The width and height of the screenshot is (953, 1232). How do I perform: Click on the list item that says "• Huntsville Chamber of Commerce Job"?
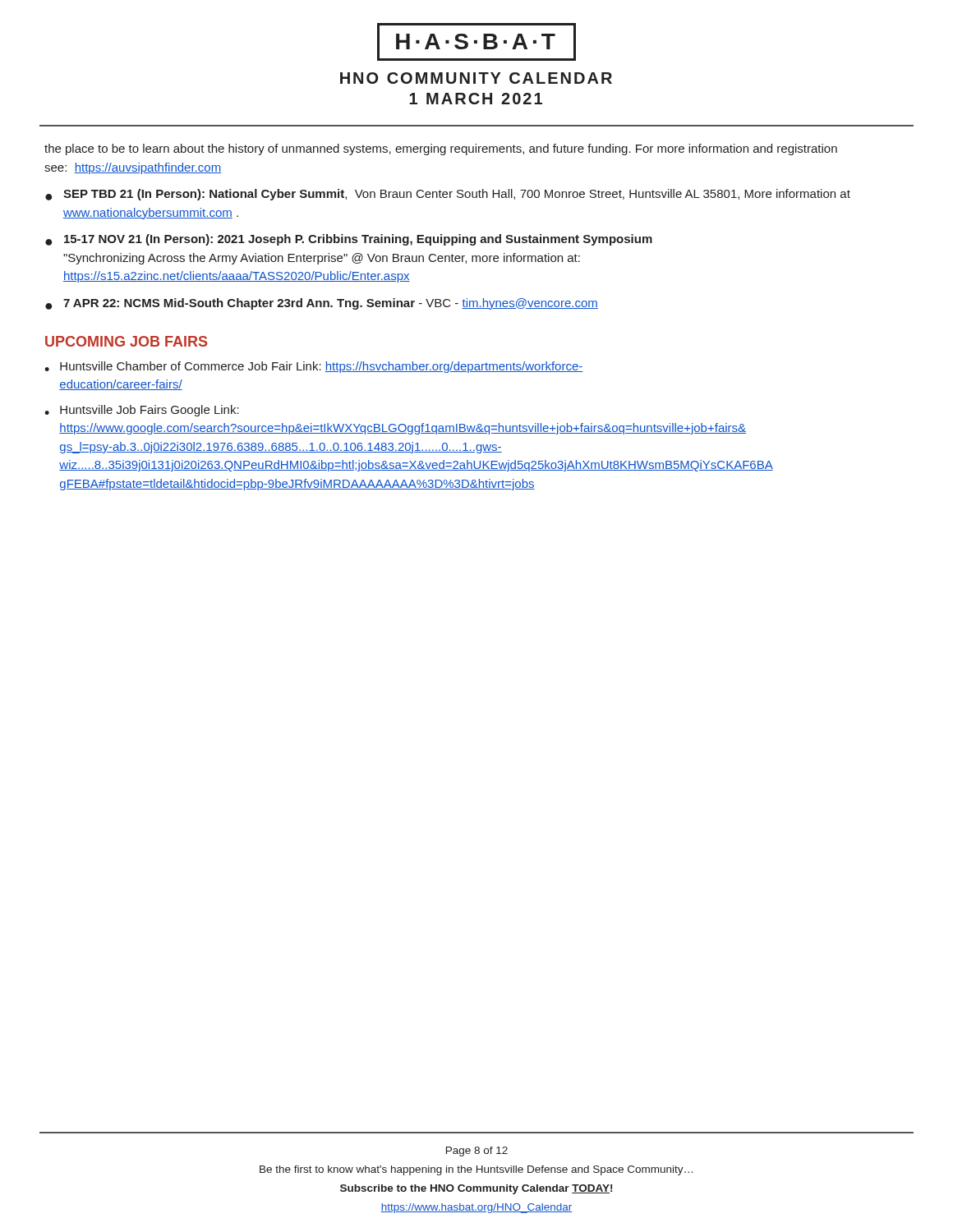[476, 375]
